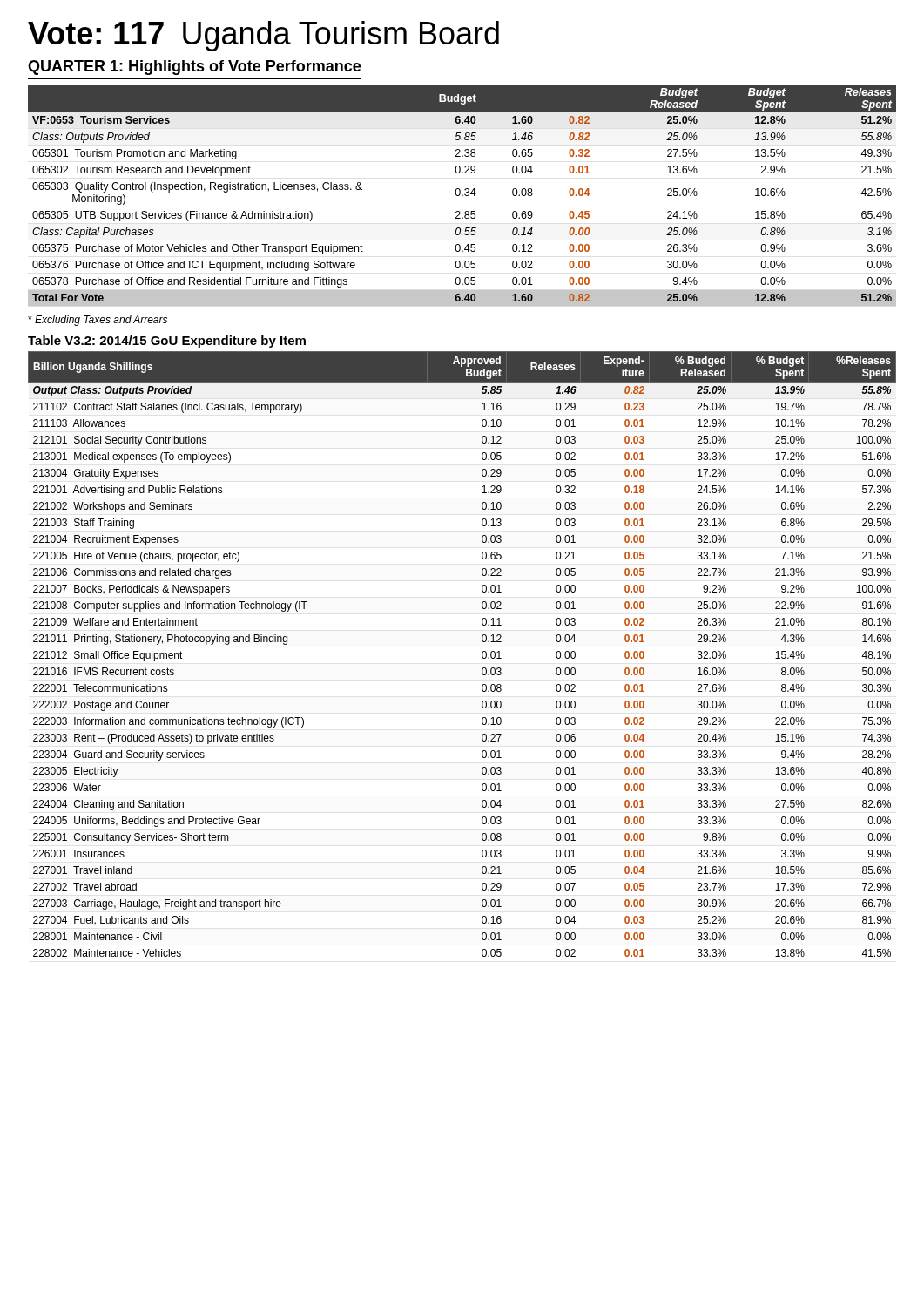Locate the section header with the text "Table V3.2: 2014/15 GoU Expenditure by Item"

(x=167, y=340)
